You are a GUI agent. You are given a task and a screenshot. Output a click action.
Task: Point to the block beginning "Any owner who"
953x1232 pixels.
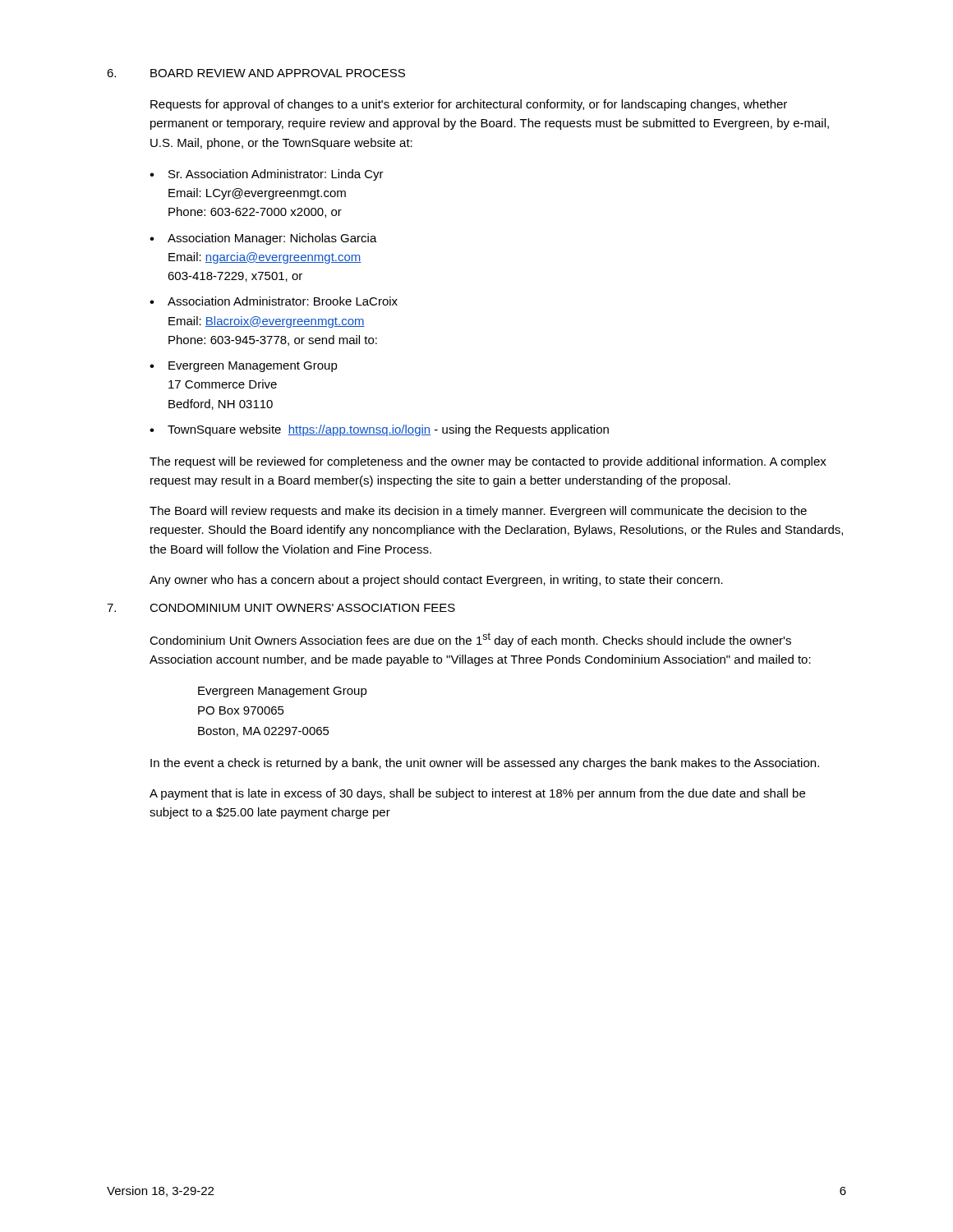coord(437,579)
